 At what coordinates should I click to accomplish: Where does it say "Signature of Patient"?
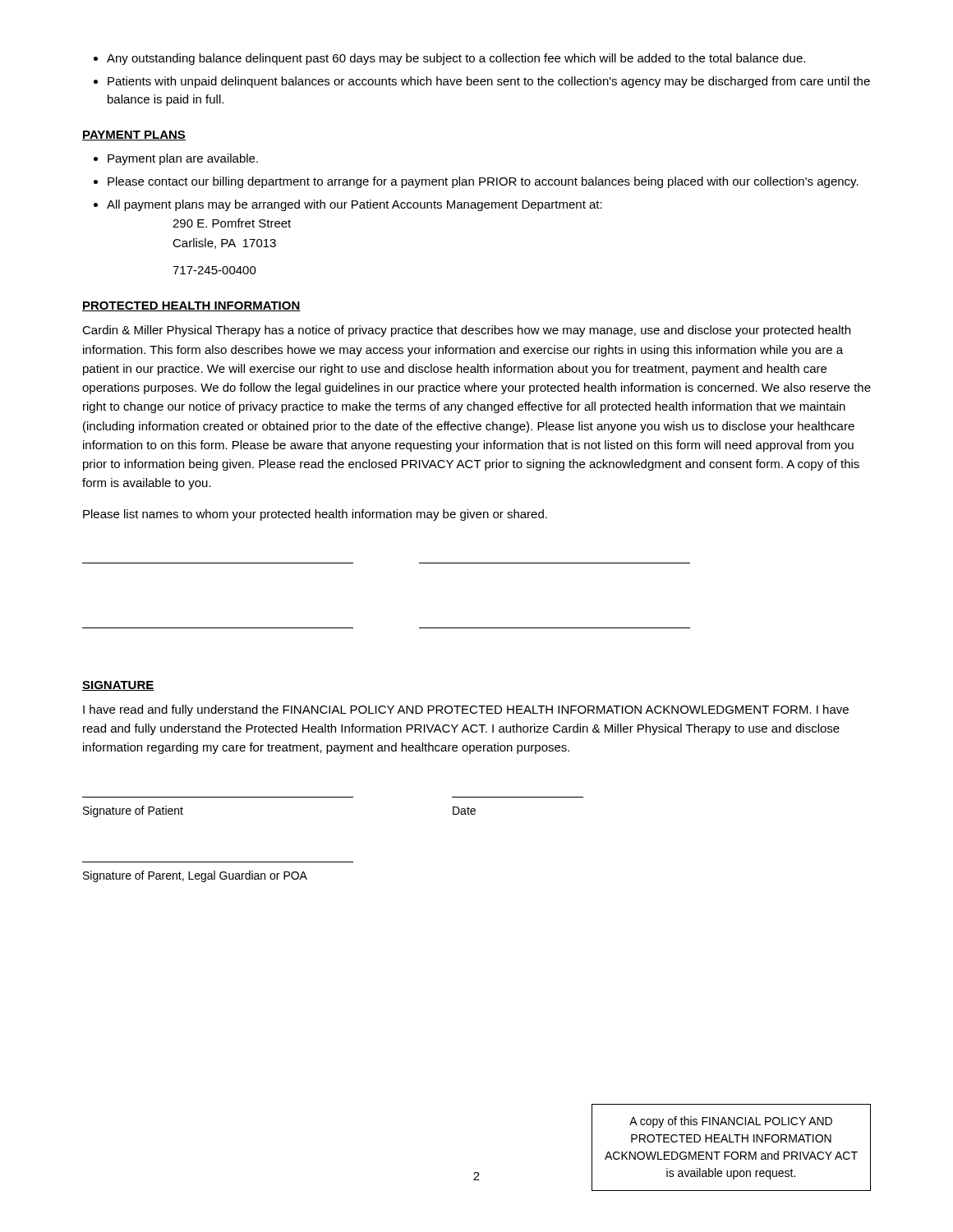133,810
